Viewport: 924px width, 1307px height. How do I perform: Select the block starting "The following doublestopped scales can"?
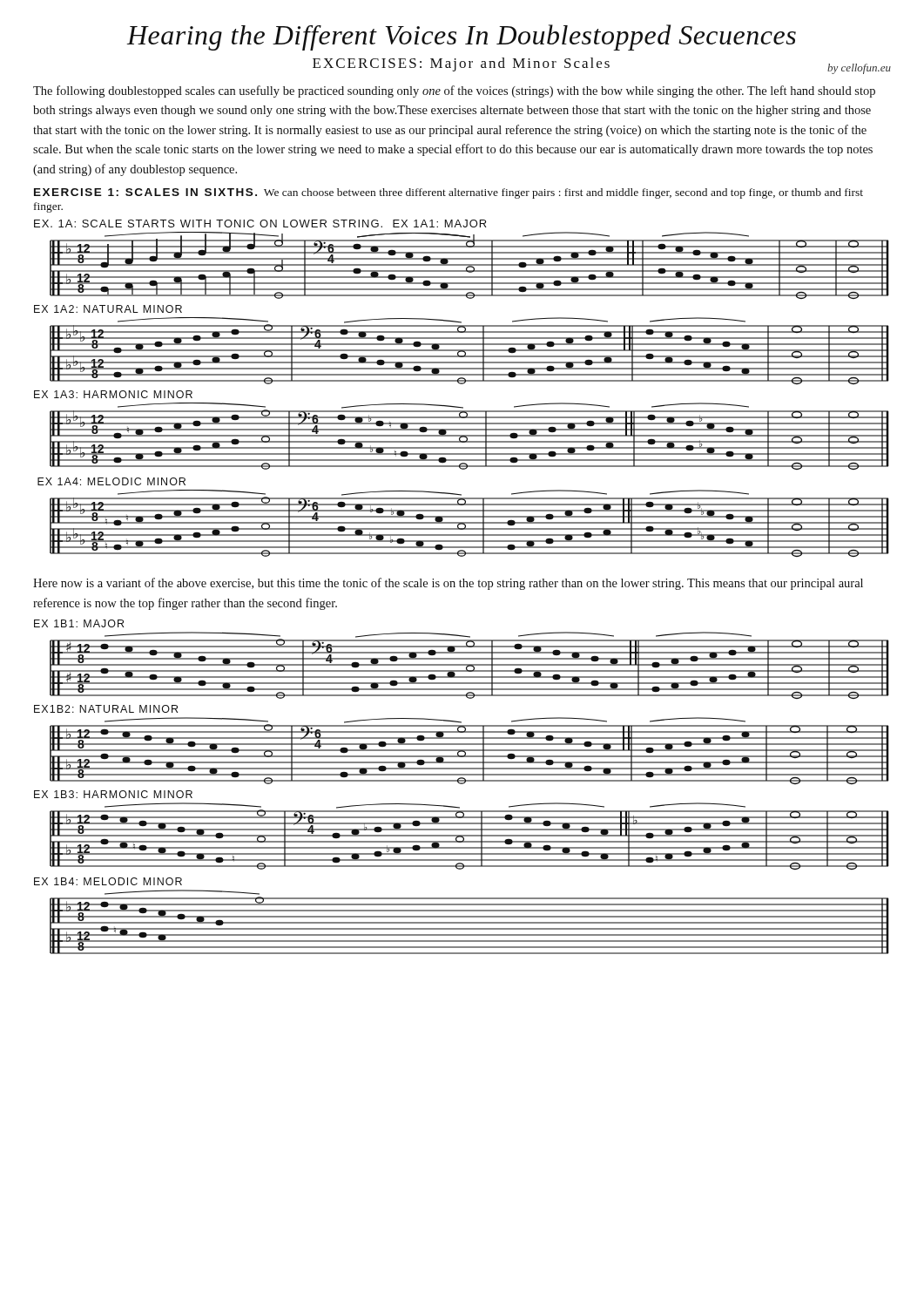pos(454,130)
